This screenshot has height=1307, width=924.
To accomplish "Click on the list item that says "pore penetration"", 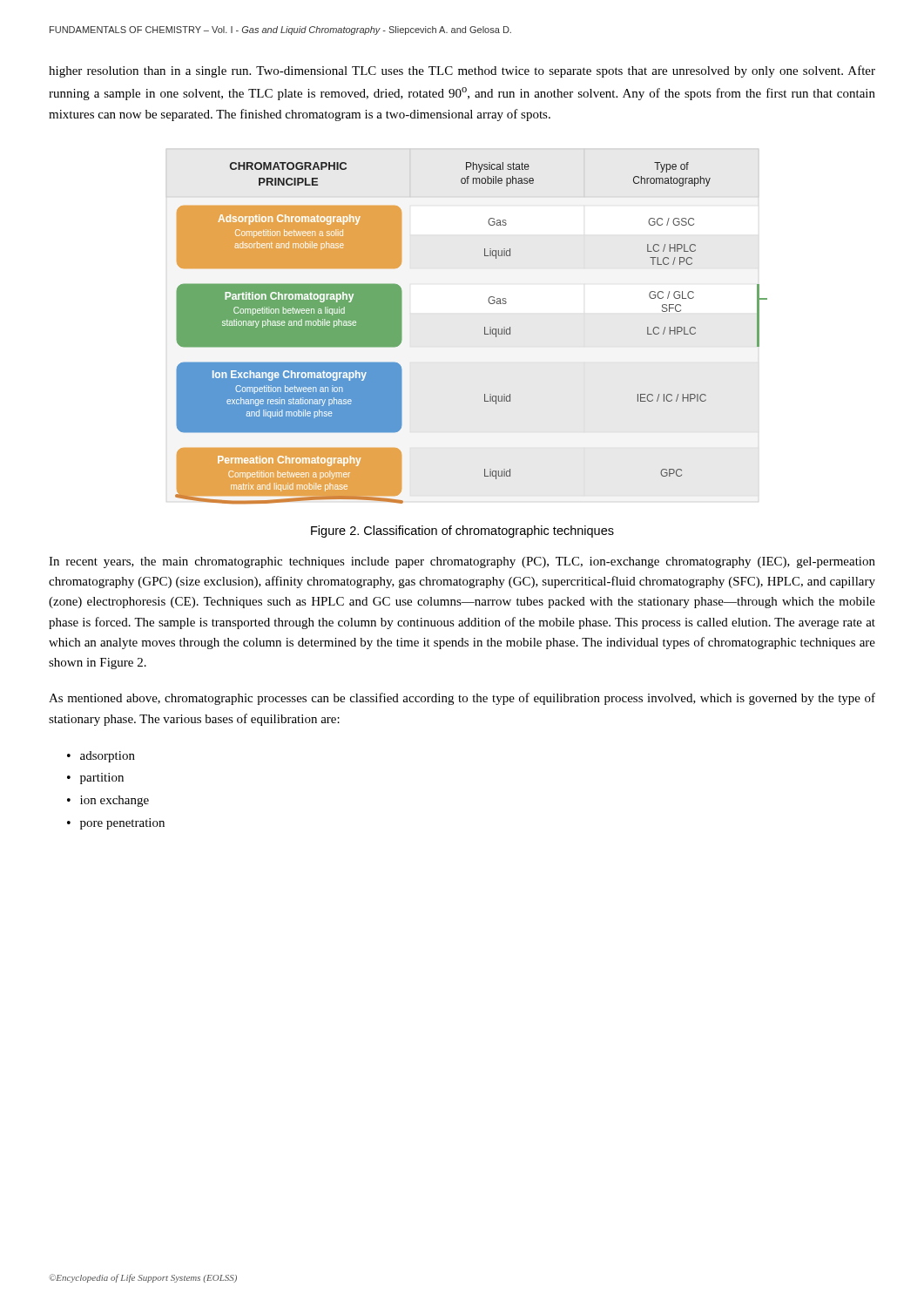I will (x=122, y=822).
